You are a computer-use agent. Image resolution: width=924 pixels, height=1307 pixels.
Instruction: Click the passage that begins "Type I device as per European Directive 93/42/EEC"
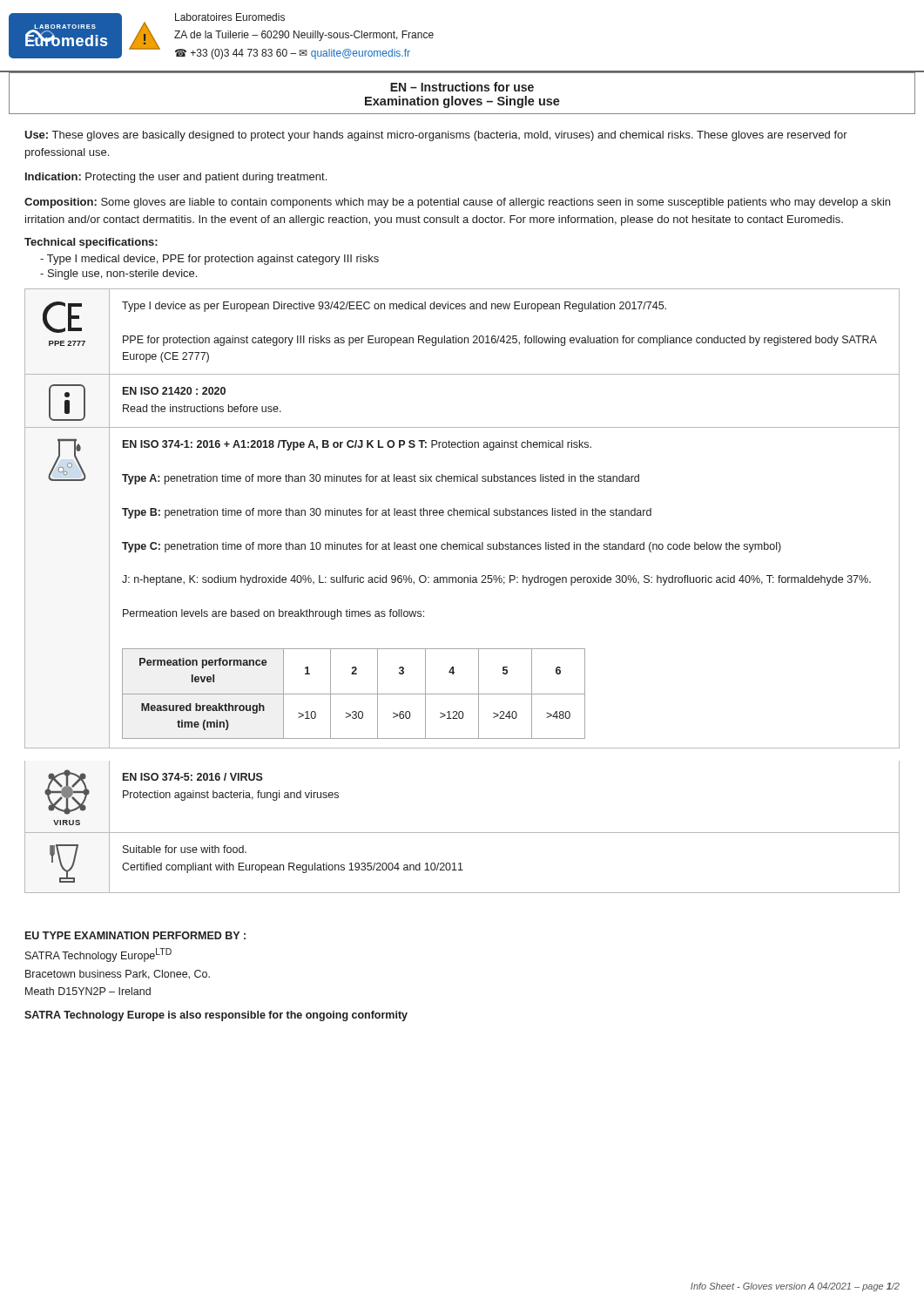click(x=499, y=331)
